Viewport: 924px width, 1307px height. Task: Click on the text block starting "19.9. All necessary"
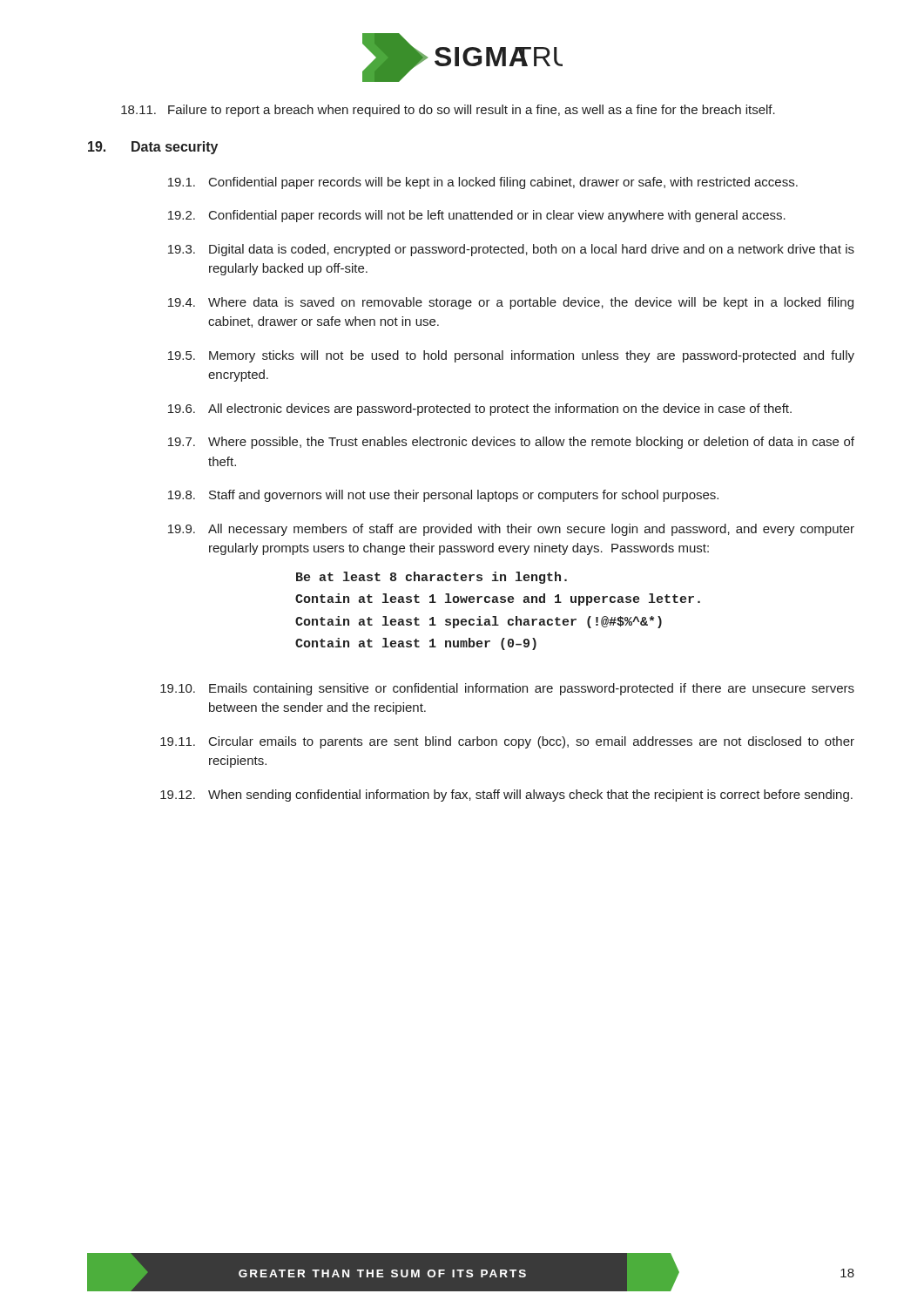coord(492,592)
